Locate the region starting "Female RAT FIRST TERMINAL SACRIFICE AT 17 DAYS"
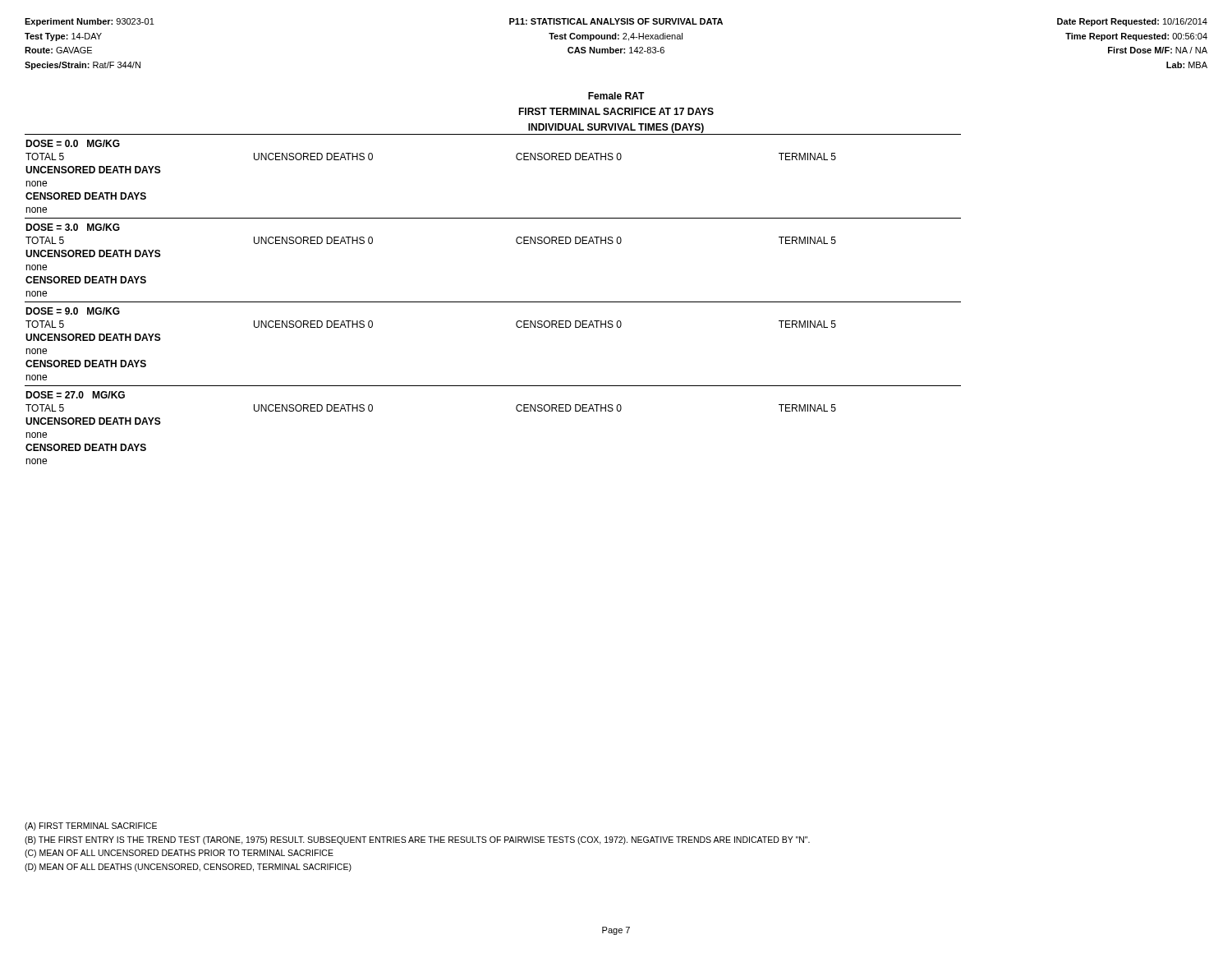Screen dimensions: 953x1232 click(616, 112)
